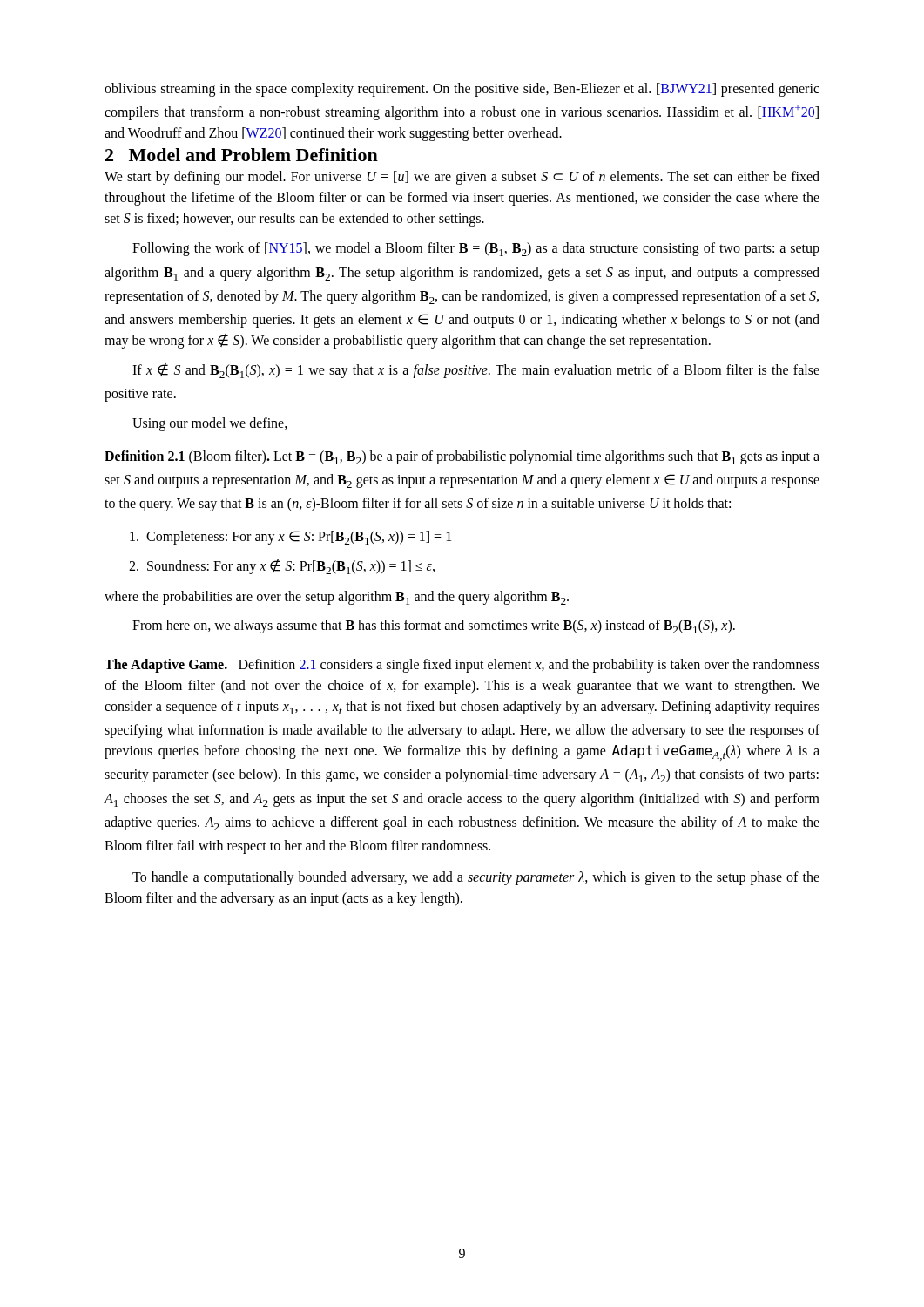Locate the text block that says "oblivious streaming in the space complexity"
The height and width of the screenshot is (1307, 924).
click(x=462, y=111)
